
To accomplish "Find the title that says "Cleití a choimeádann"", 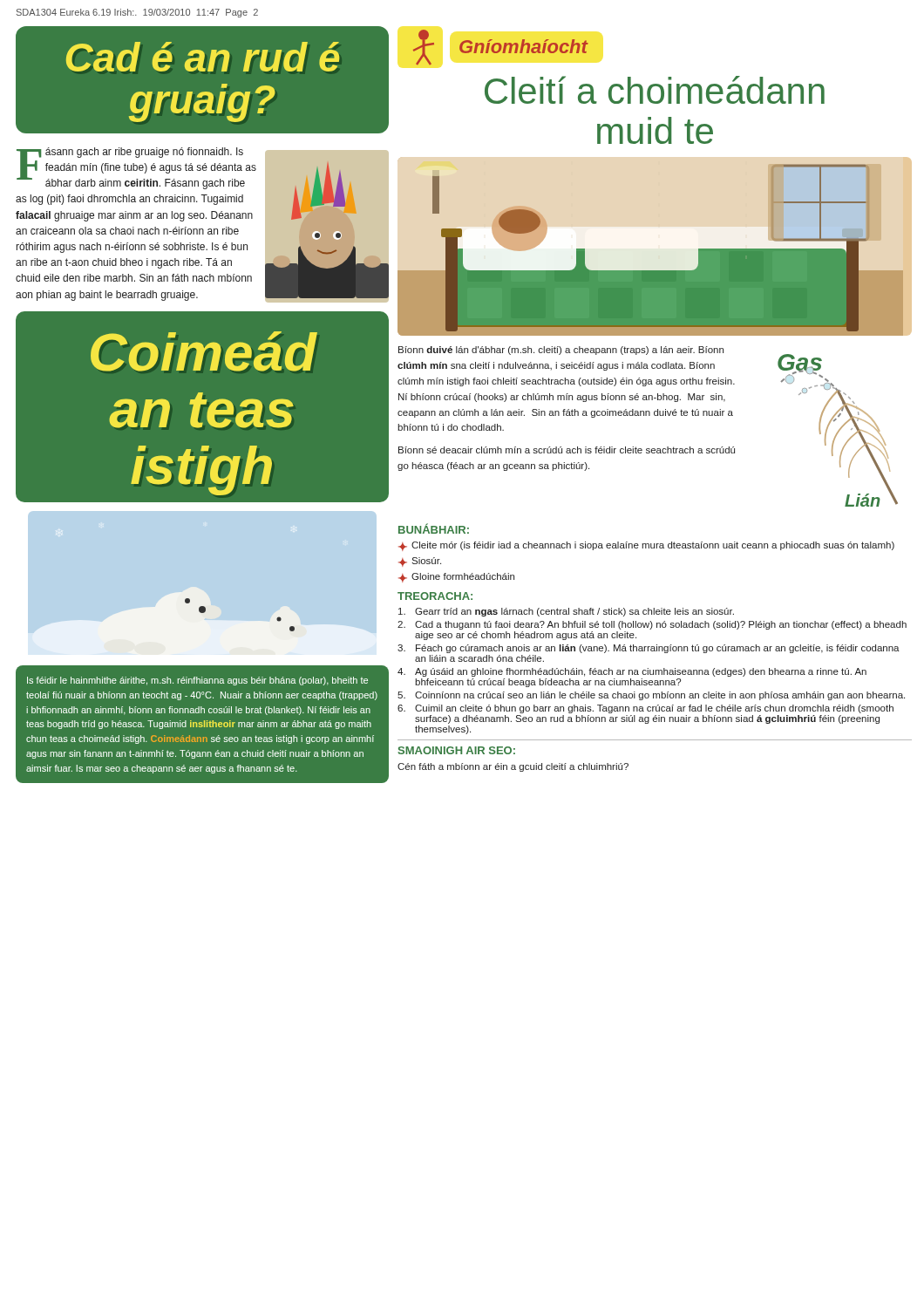I will point(655,112).
